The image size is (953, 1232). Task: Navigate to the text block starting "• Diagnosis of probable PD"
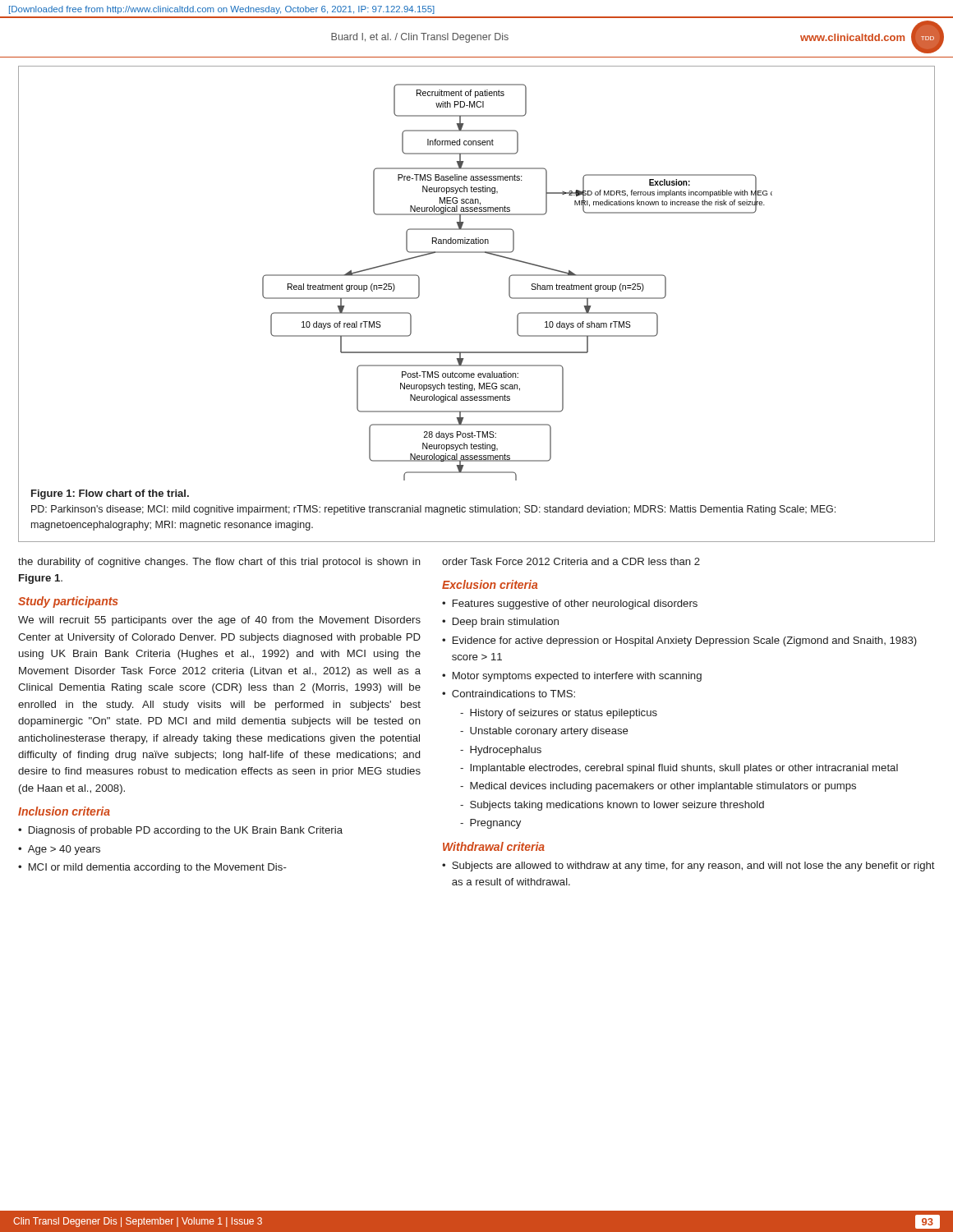pos(180,831)
